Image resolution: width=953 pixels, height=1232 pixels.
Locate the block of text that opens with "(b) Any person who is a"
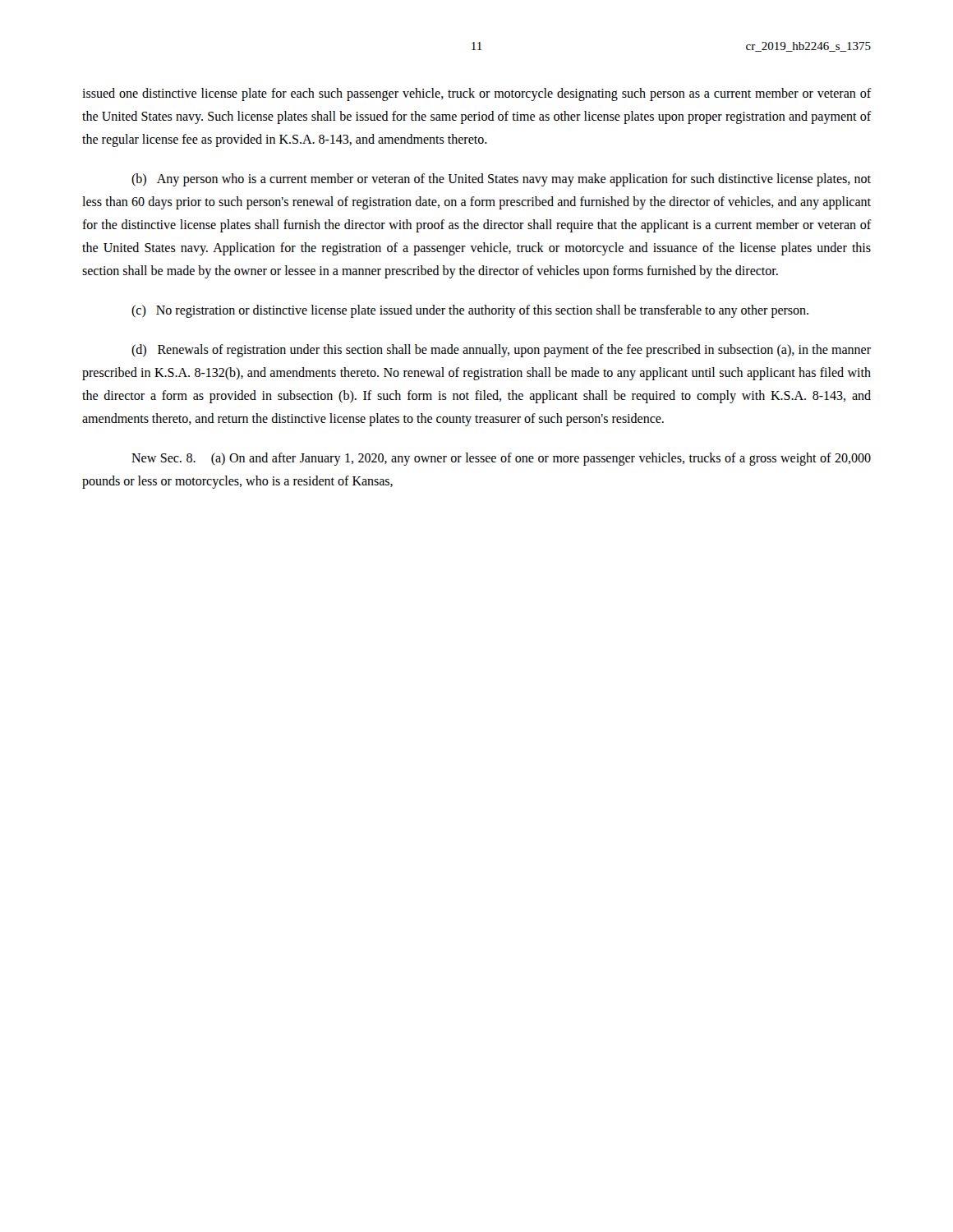tap(476, 225)
